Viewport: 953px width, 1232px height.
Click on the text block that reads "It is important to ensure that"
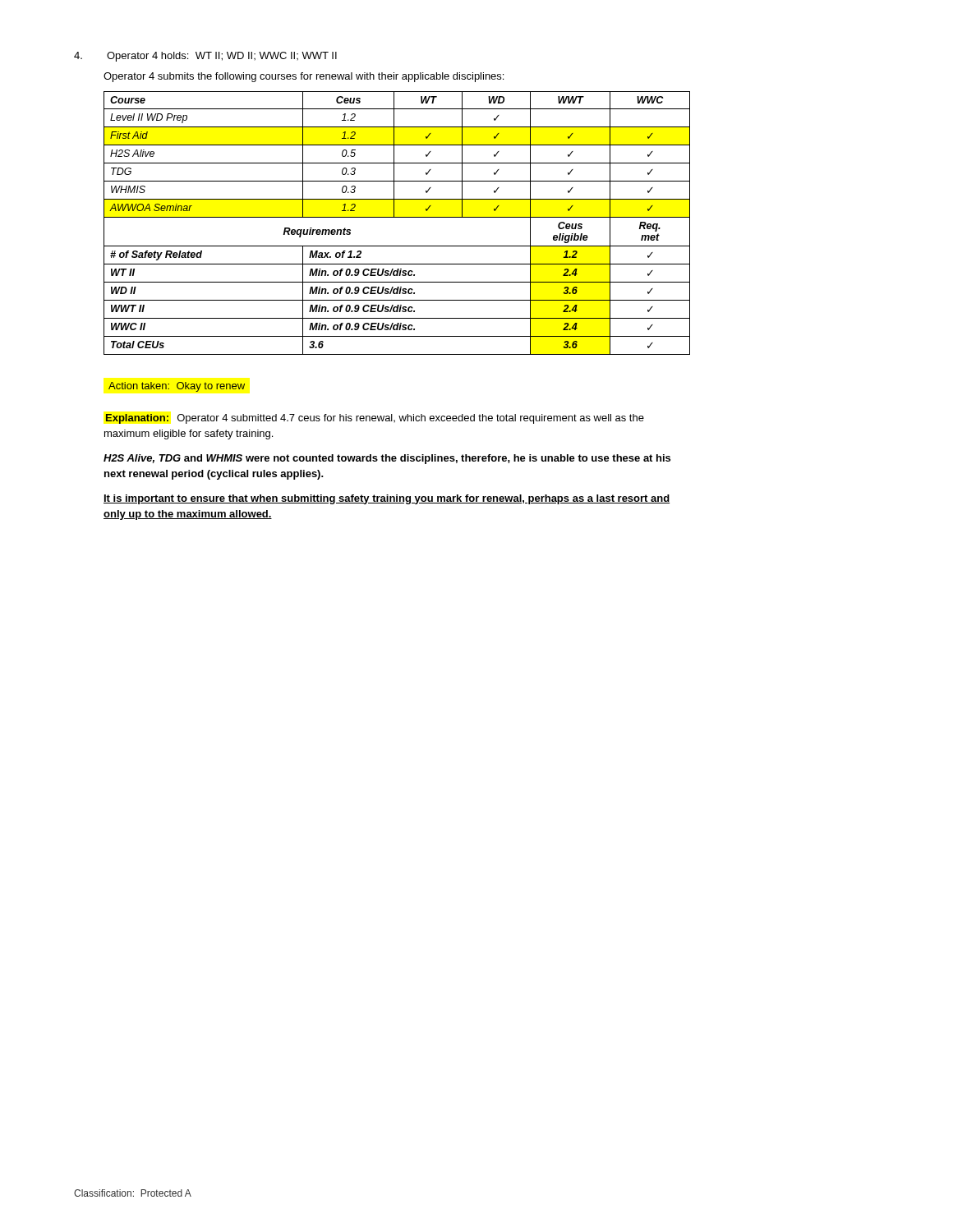387,506
